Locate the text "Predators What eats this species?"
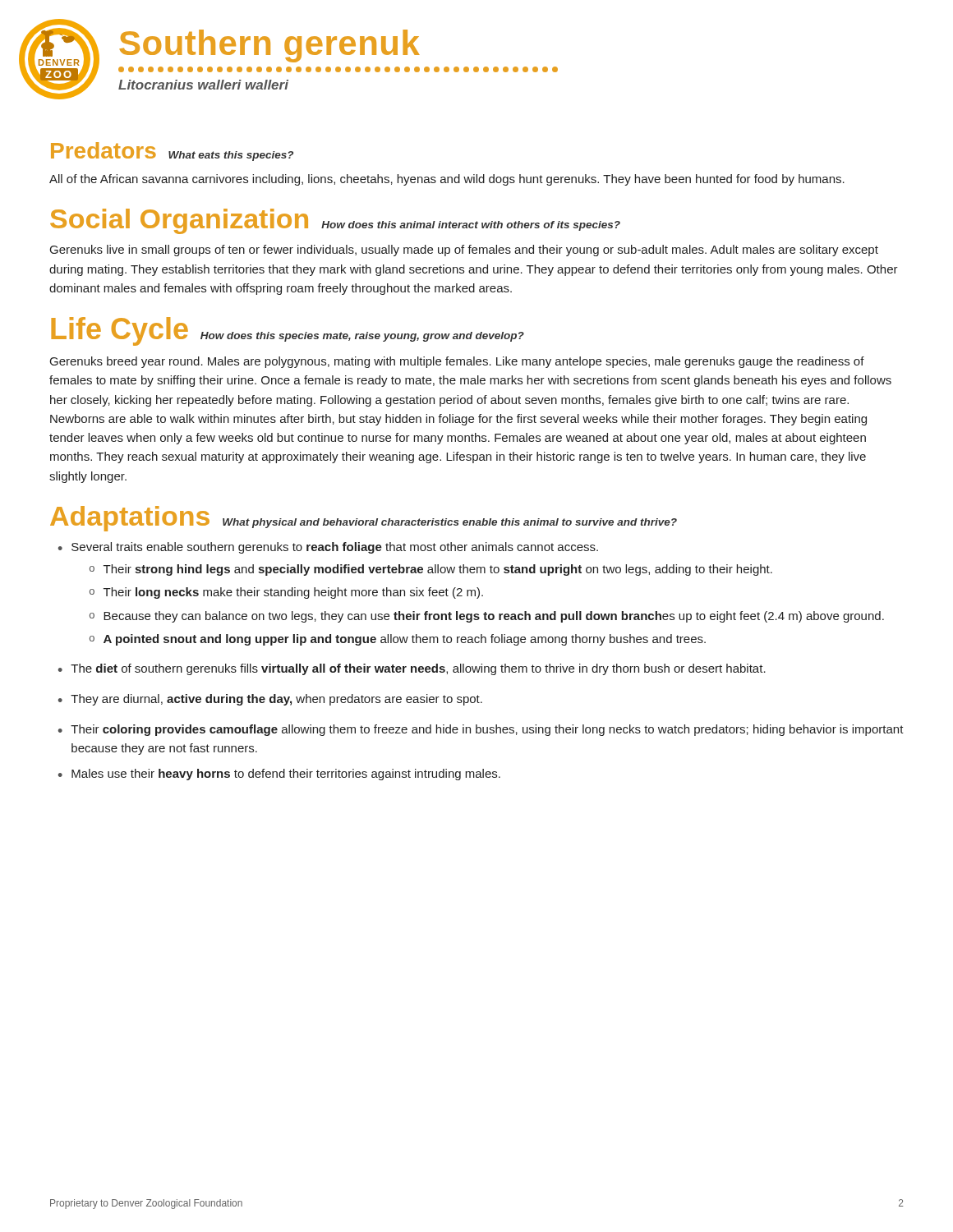Screen dimensions: 1232x953 [171, 151]
